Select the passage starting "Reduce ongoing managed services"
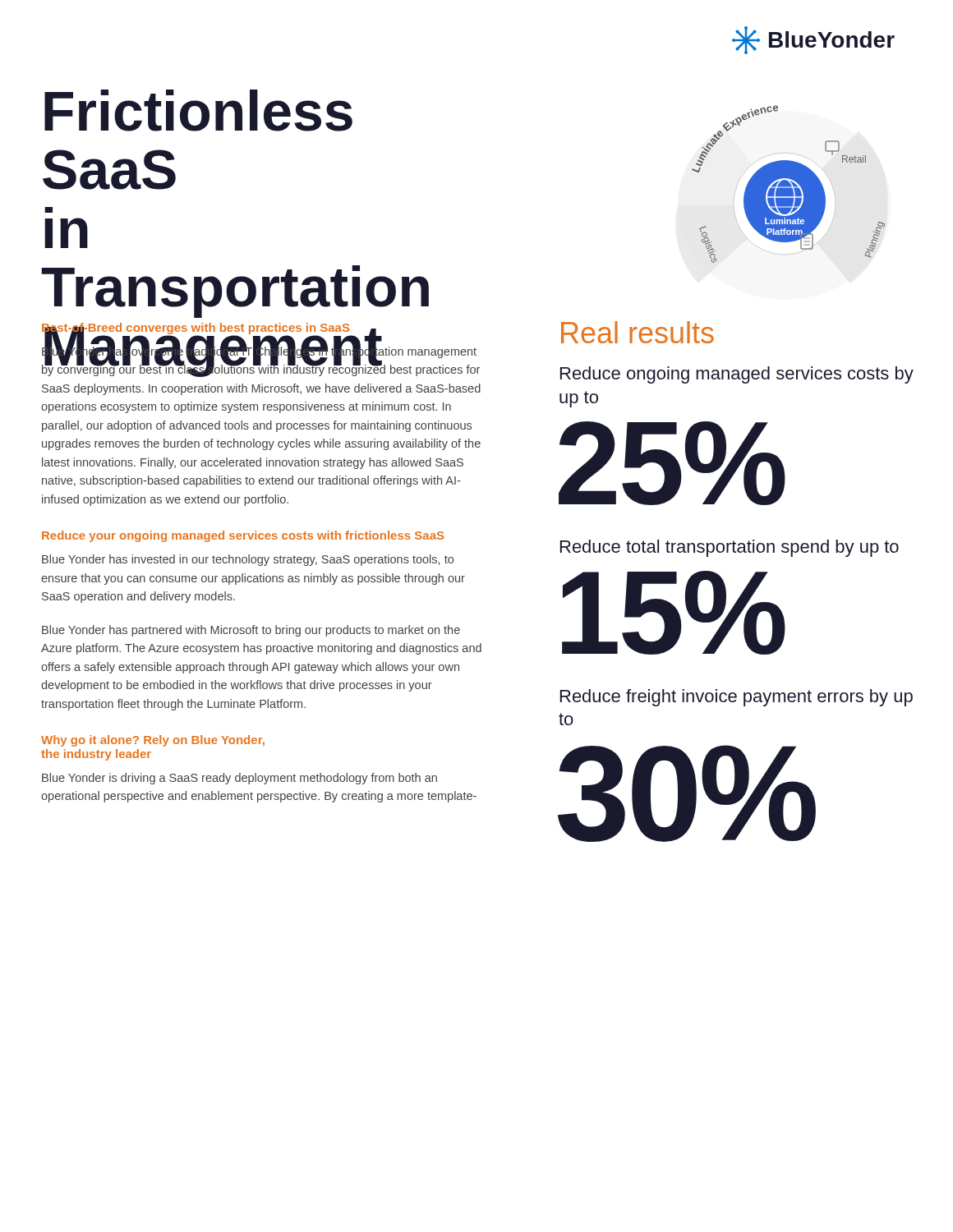This screenshot has width=953, height=1232. [736, 385]
